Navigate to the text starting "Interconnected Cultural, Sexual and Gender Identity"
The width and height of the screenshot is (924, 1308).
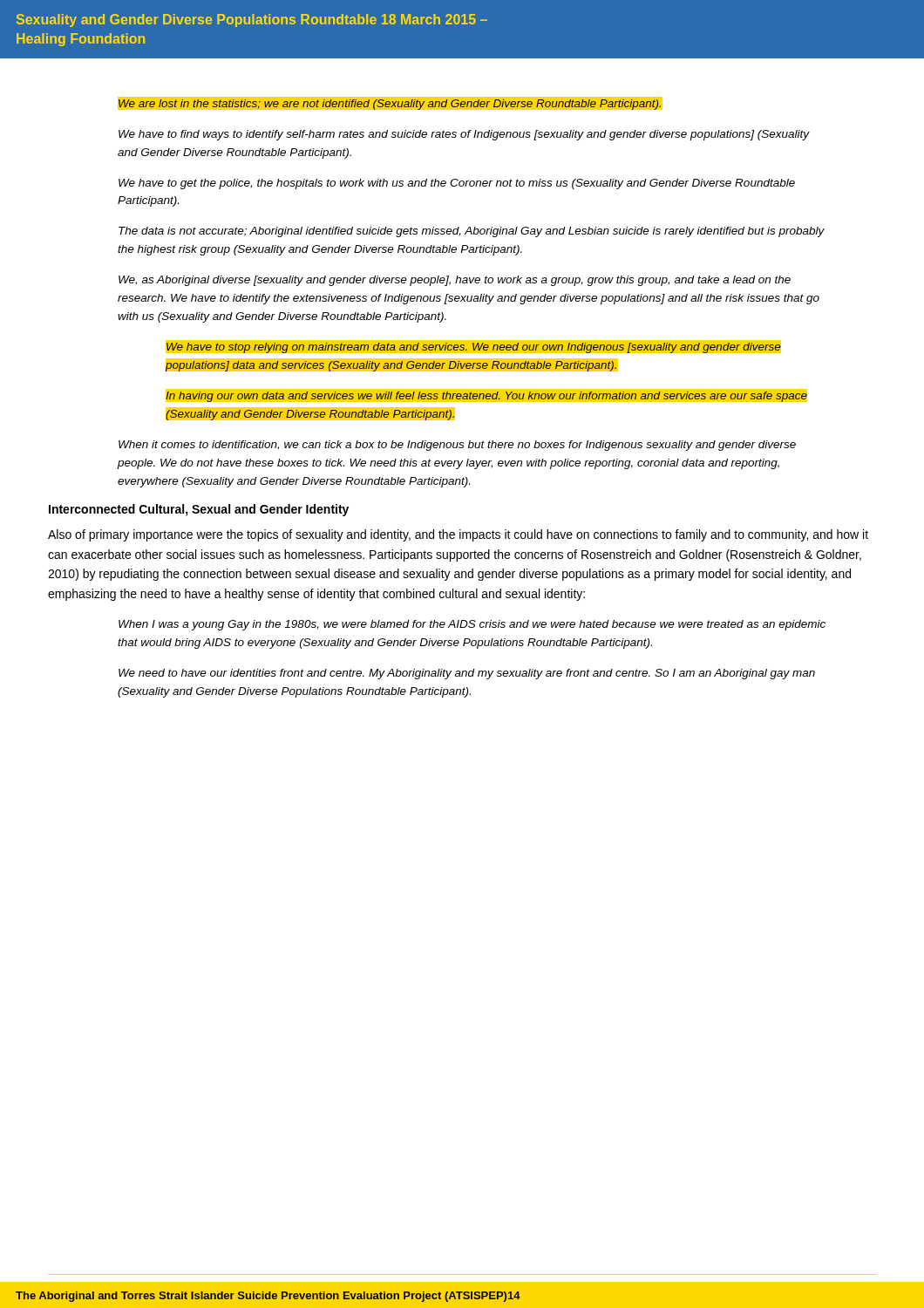point(198,510)
